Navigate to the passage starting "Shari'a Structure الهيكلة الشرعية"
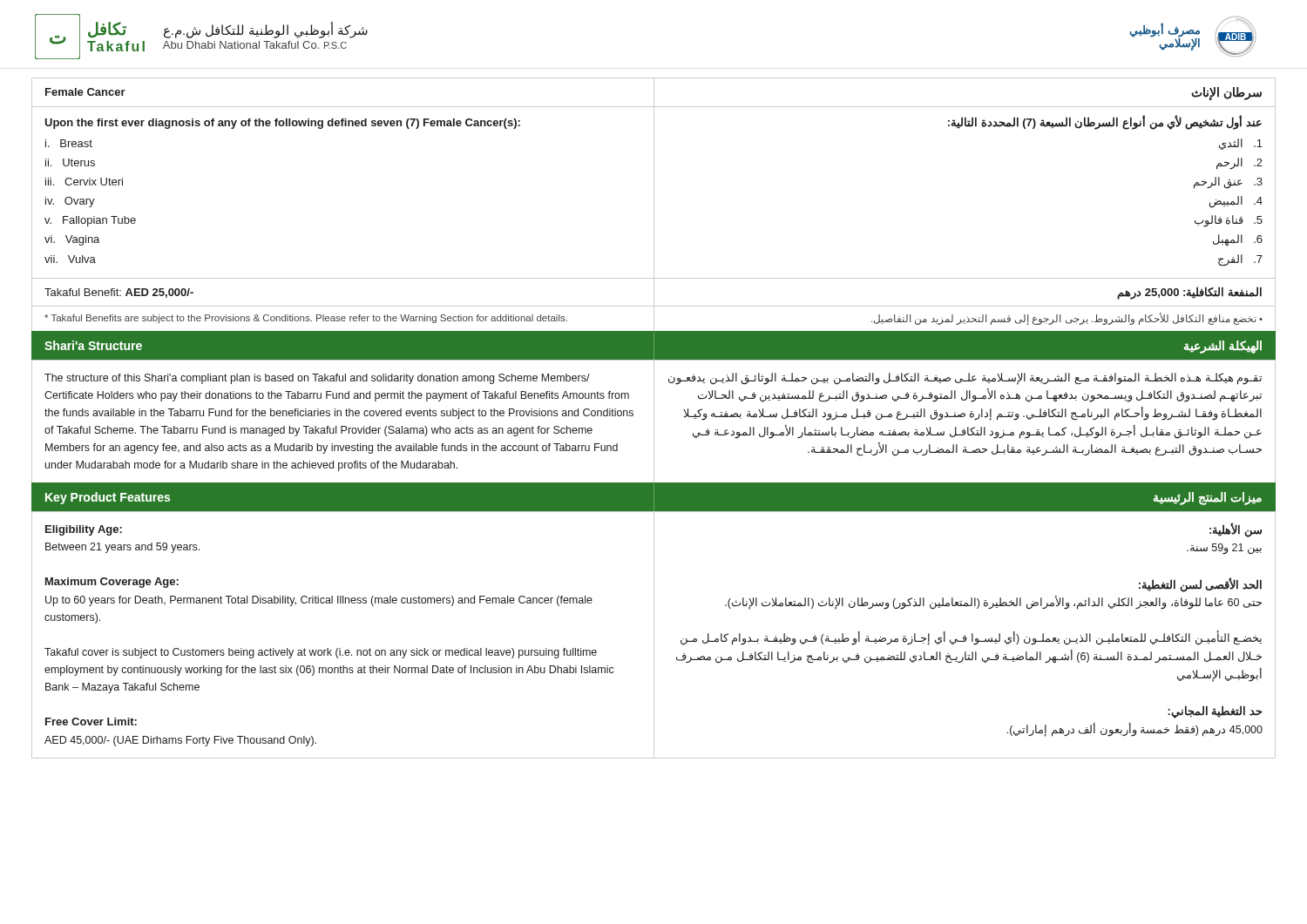 (654, 345)
